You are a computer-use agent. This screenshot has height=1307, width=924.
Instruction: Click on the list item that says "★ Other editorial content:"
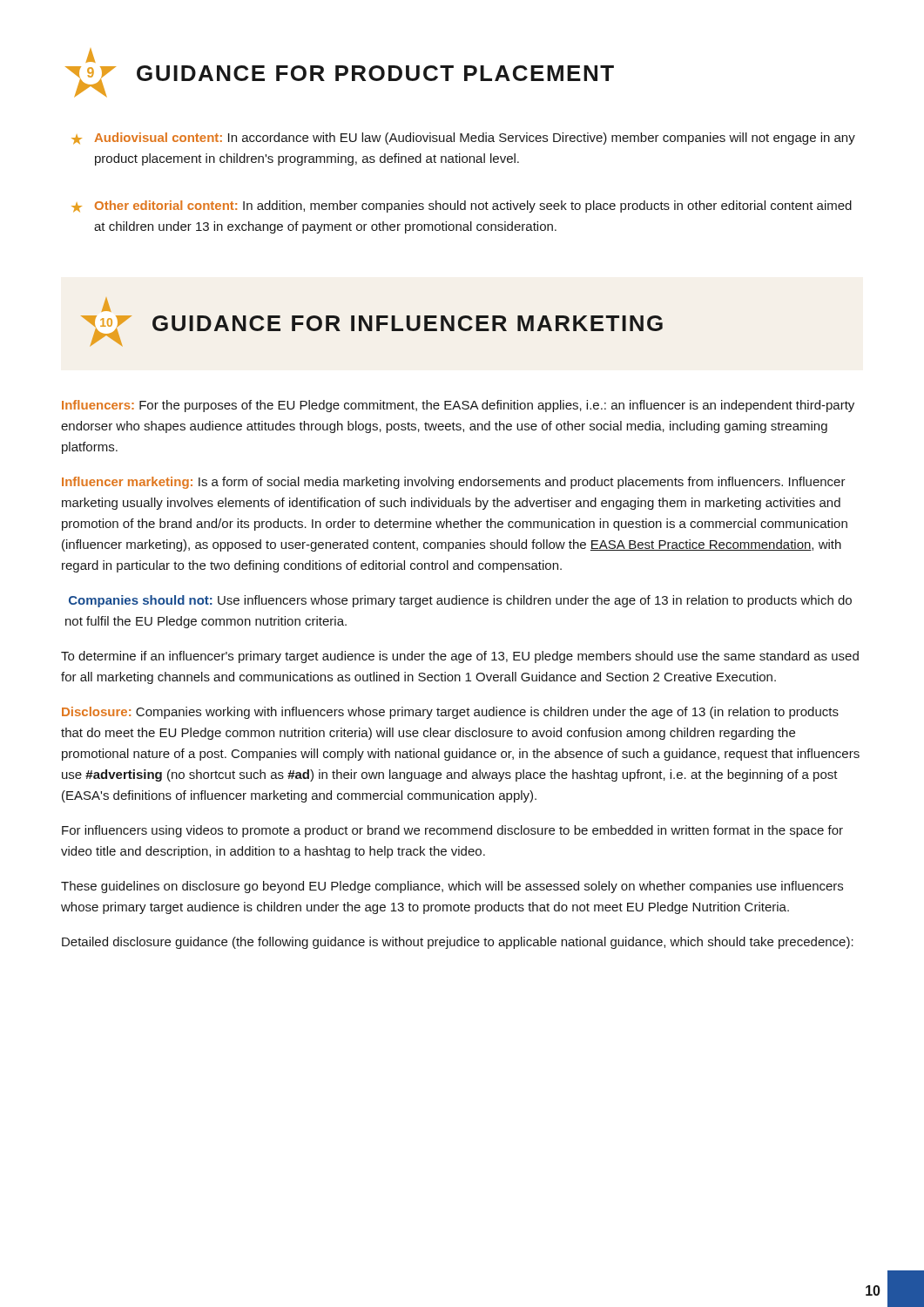[x=466, y=216]
